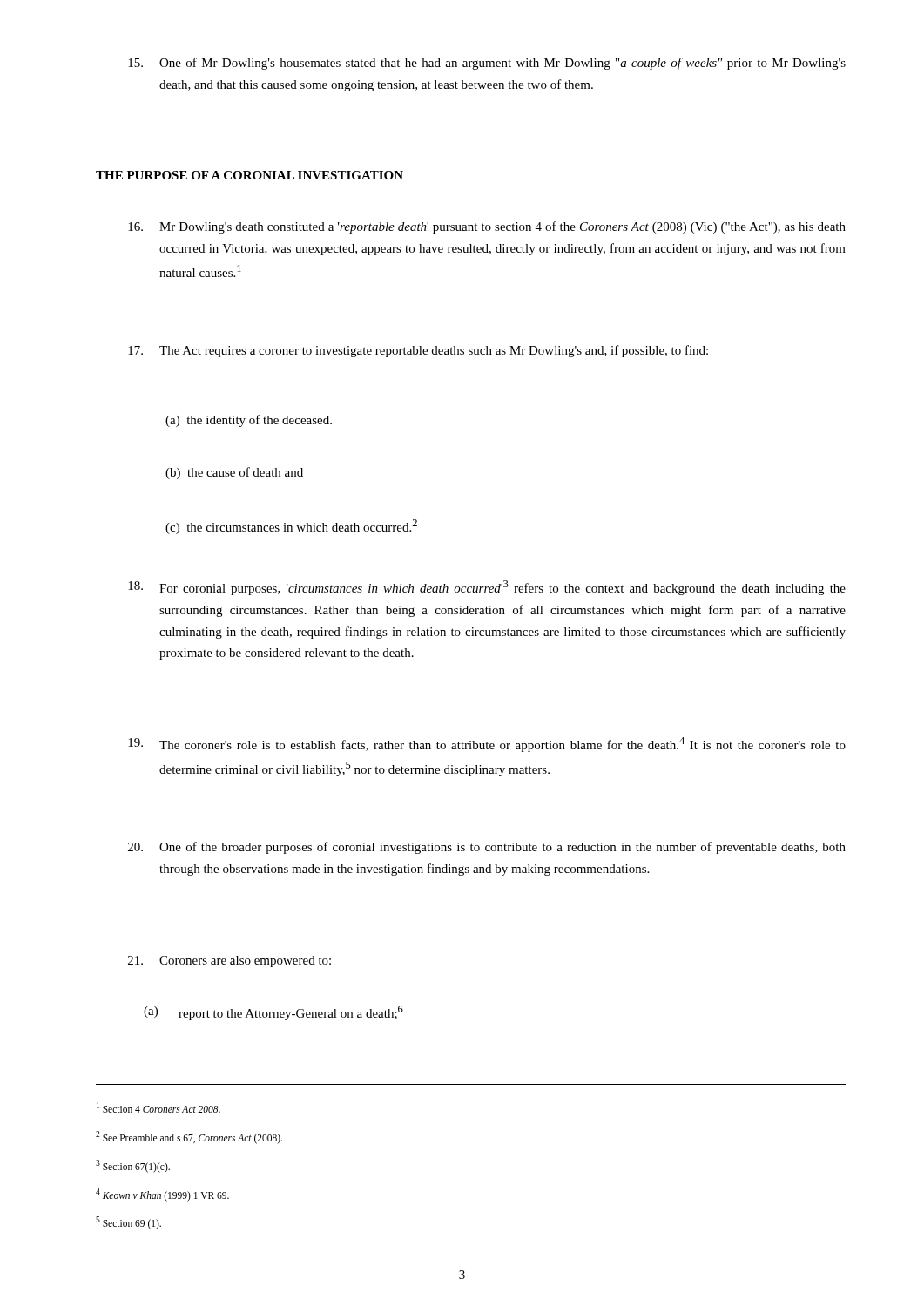The image size is (924, 1307).
Task: Locate the block of text that opens with "21. Coroners are also empowered"
Action: (x=229, y=962)
